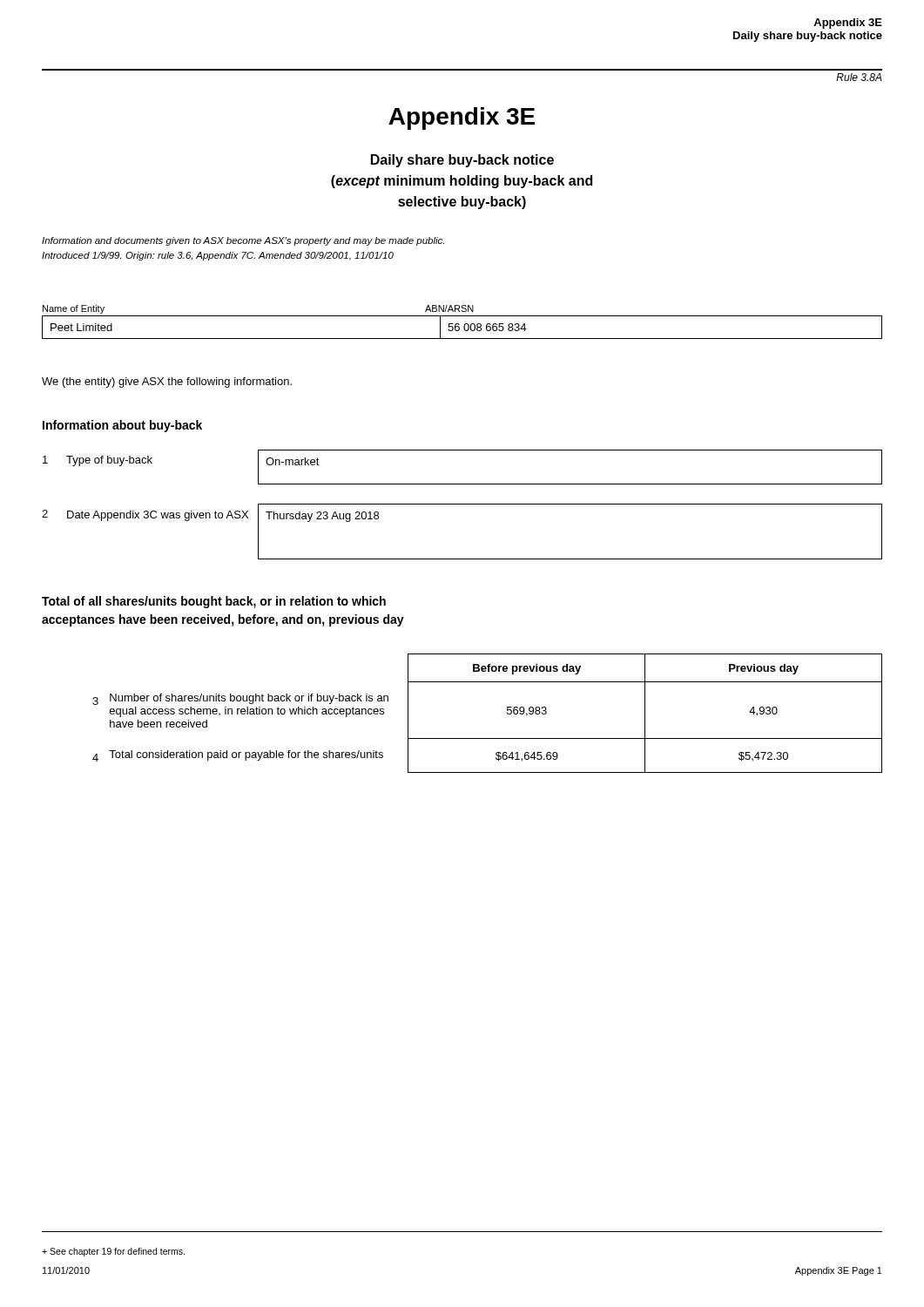The height and width of the screenshot is (1307, 924).
Task: Find the block on this page that starts "We (the entity) give ASX the"
Action: point(167,381)
